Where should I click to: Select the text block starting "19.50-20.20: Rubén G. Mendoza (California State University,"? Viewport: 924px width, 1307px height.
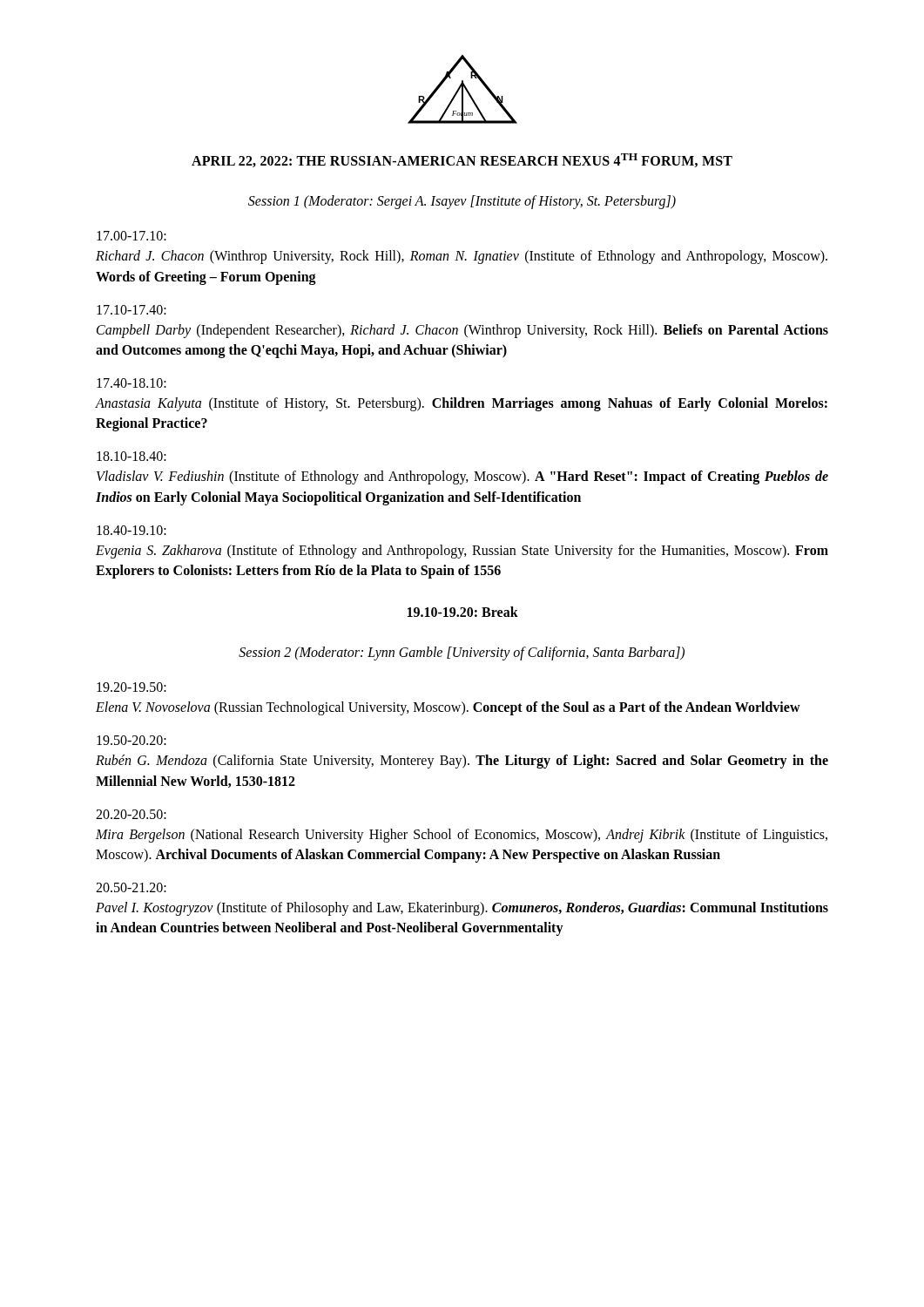[462, 762]
